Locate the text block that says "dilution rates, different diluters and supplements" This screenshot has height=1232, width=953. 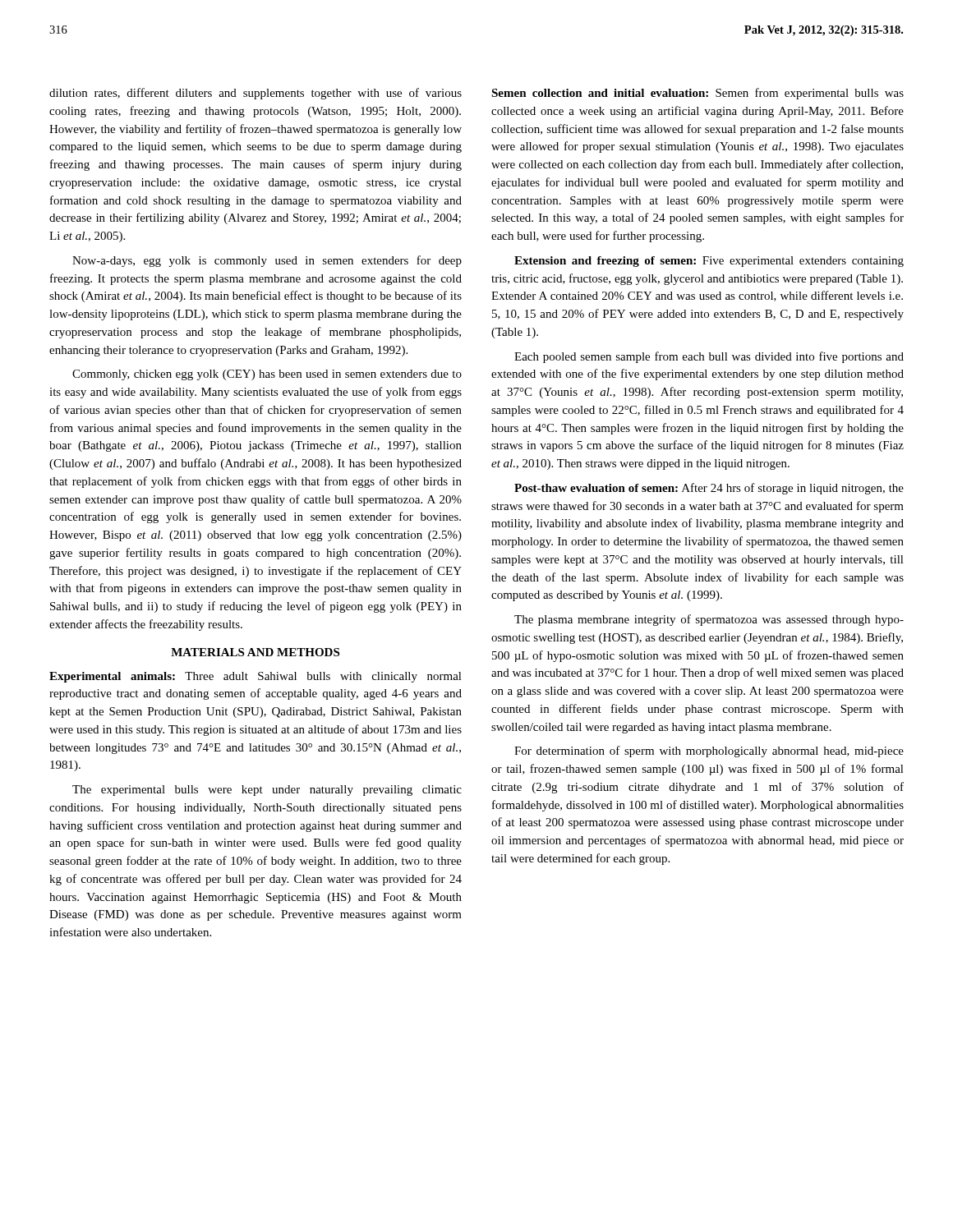[x=255, y=165]
